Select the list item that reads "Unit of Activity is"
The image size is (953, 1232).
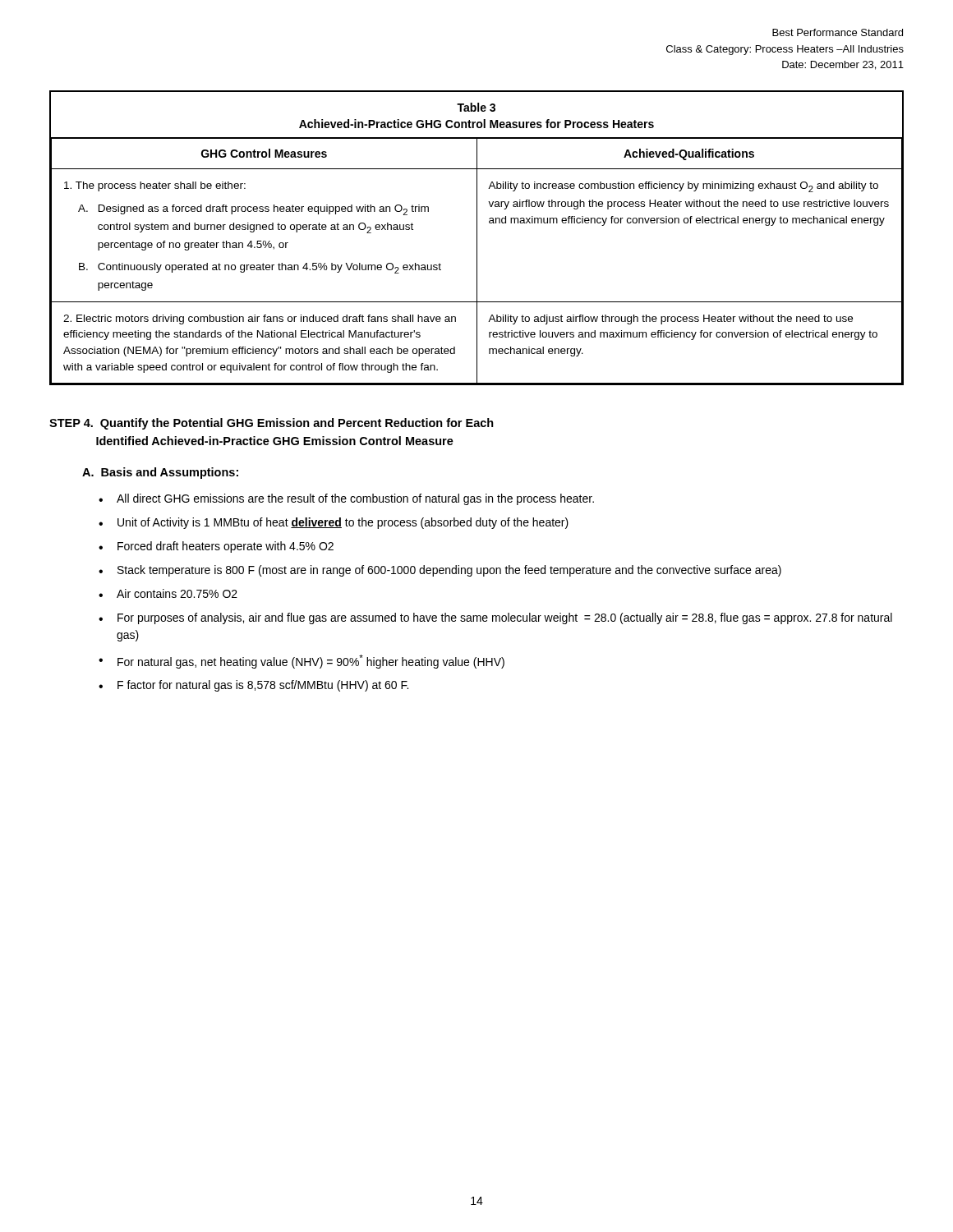pos(343,522)
